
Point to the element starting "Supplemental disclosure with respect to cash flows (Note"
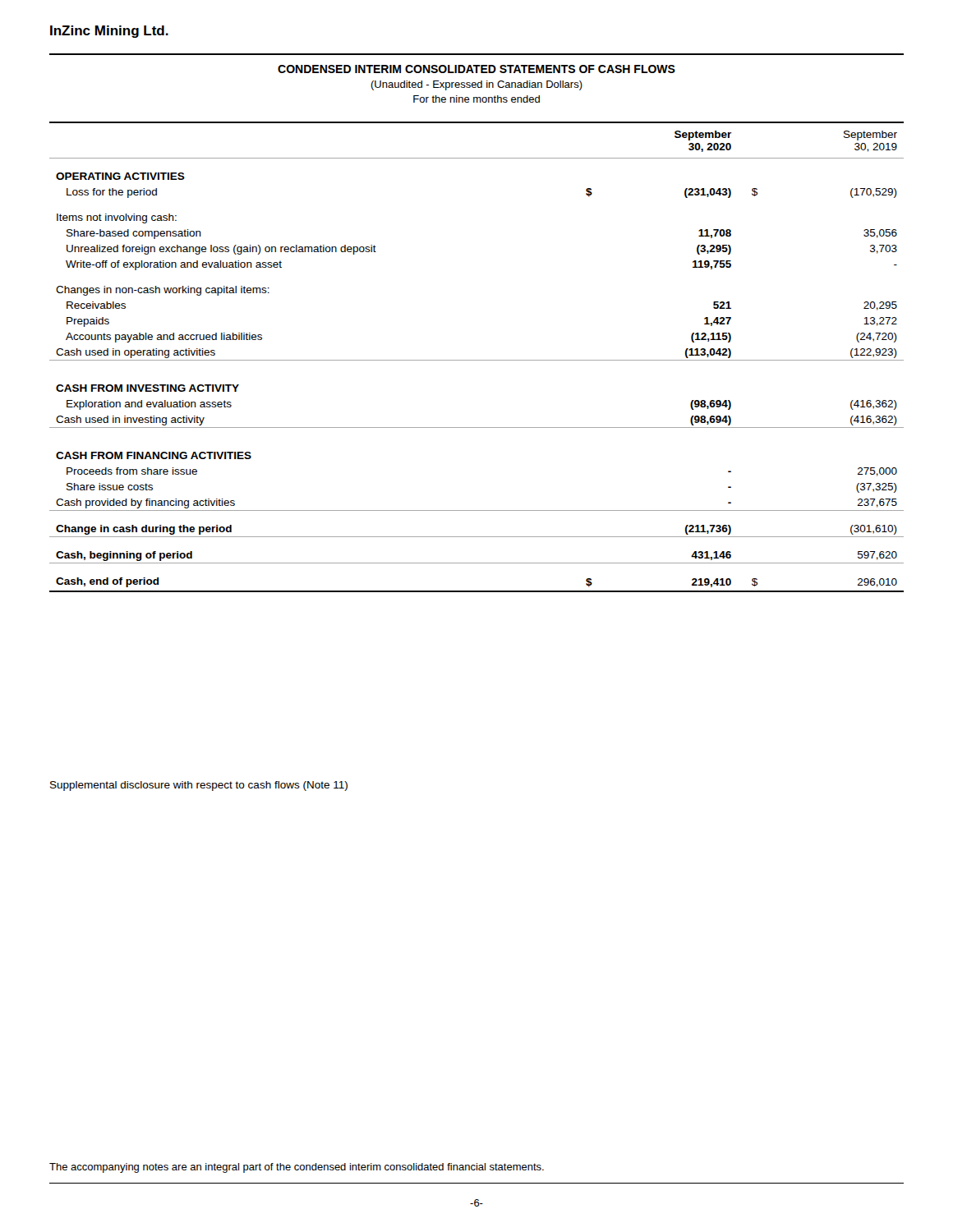(x=199, y=785)
